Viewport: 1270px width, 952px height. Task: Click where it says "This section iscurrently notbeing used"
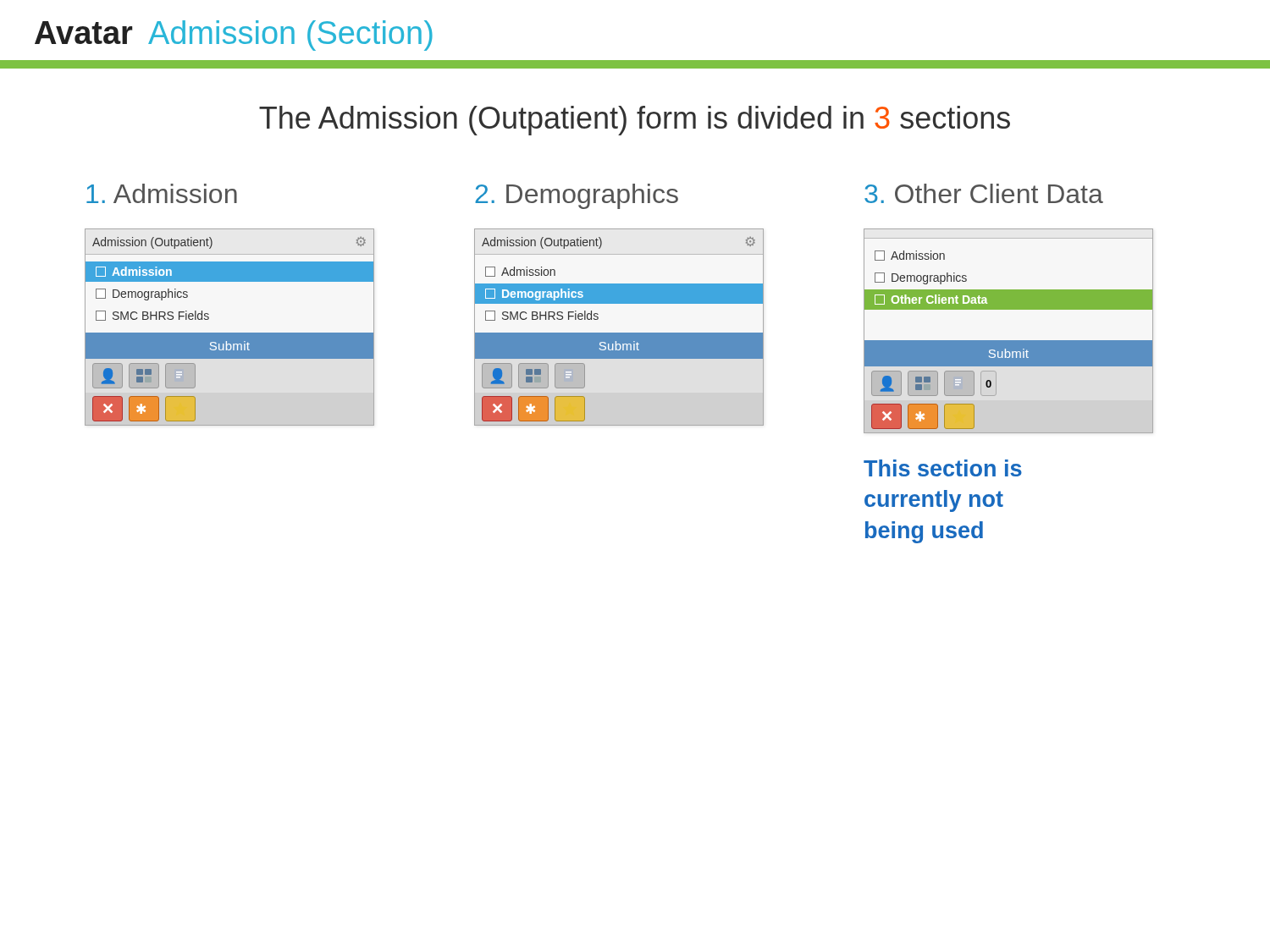click(x=943, y=500)
